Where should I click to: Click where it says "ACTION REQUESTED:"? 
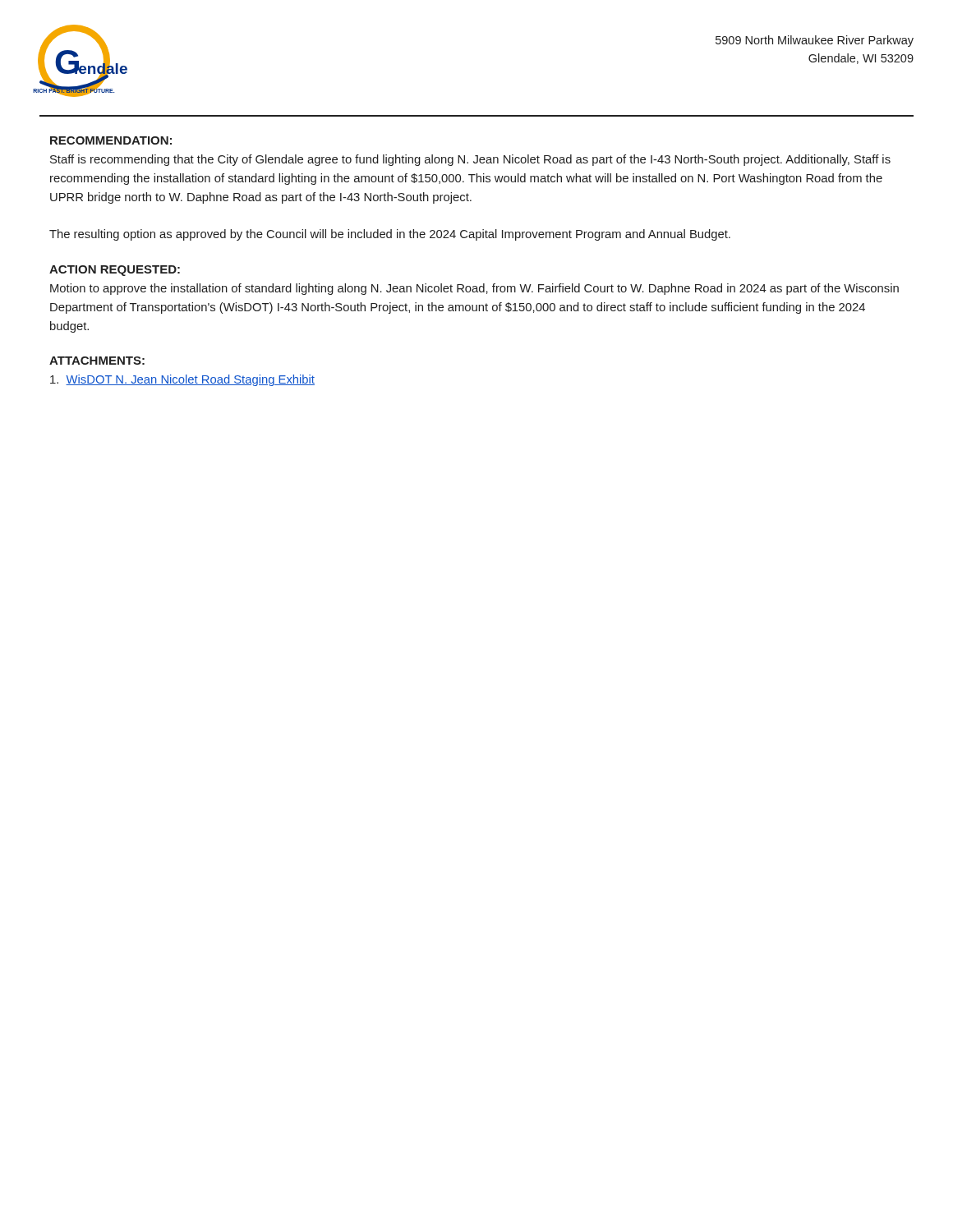[x=115, y=269]
